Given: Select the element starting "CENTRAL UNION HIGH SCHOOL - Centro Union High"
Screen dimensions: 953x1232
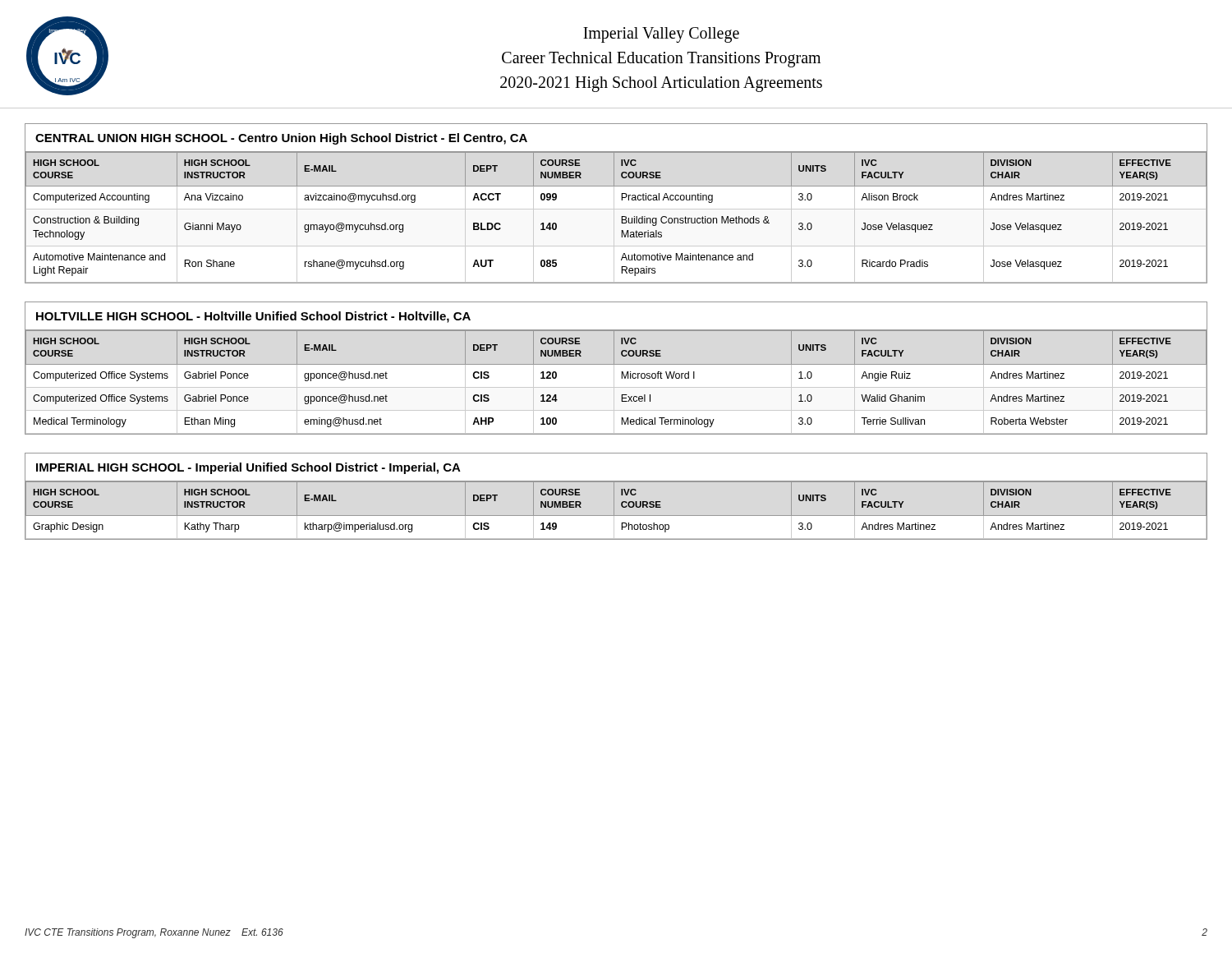Looking at the screenshot, I should pyautogui.click(x=282, y=138).
